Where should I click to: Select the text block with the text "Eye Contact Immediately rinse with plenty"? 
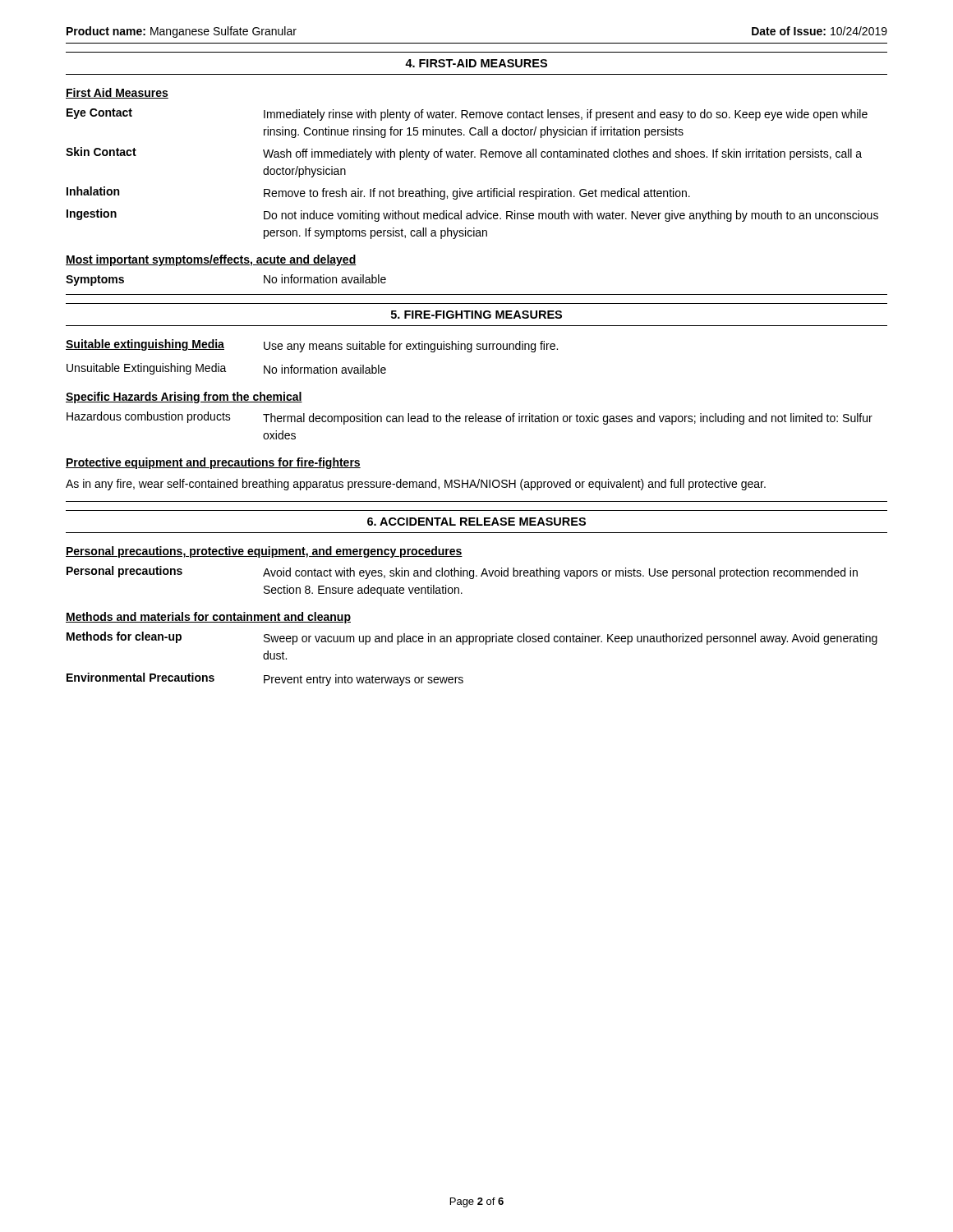click(x=476, y=123)
